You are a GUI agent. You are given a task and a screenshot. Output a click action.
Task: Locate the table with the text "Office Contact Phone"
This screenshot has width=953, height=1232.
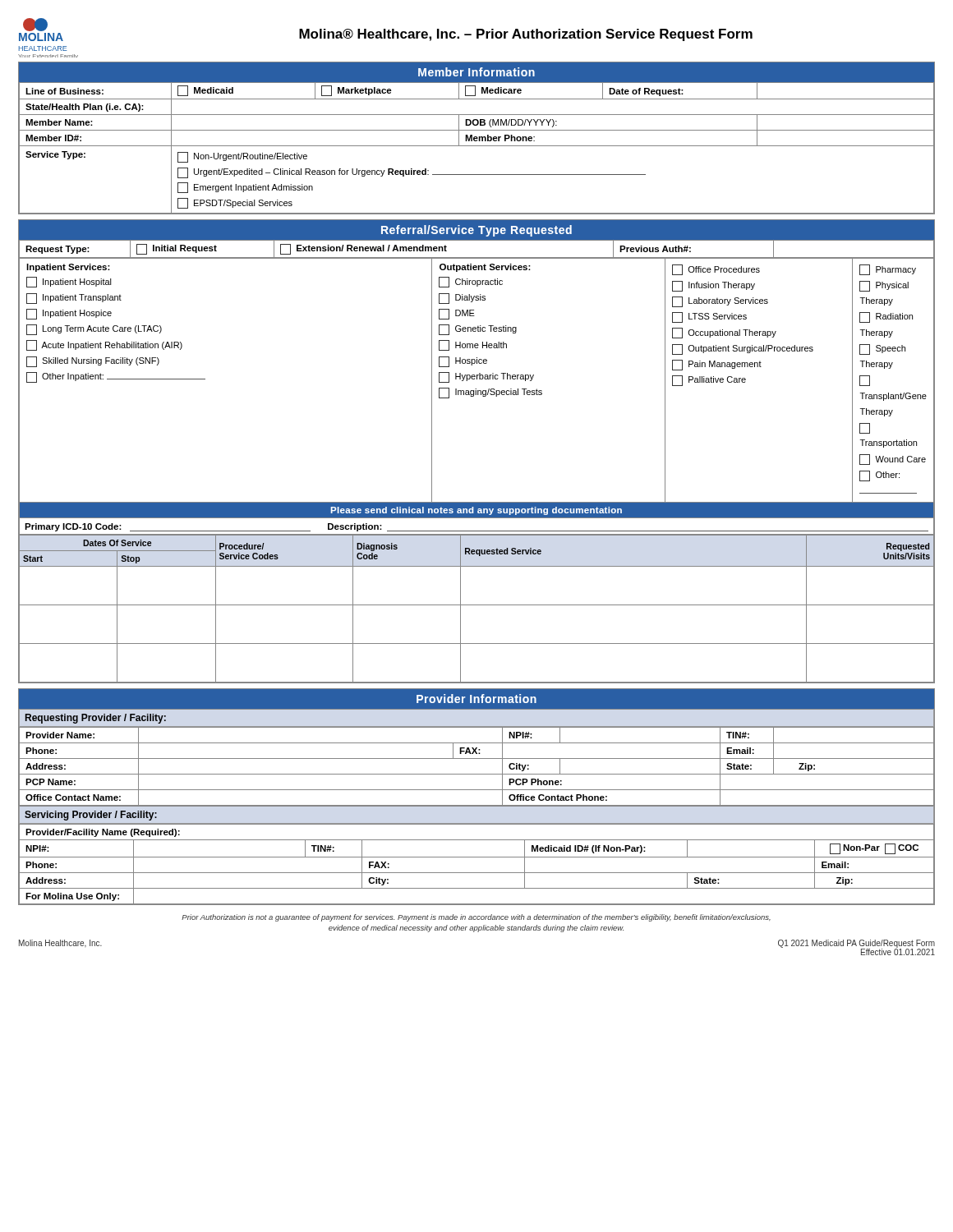pyautogui.click(x=476, y=767)
